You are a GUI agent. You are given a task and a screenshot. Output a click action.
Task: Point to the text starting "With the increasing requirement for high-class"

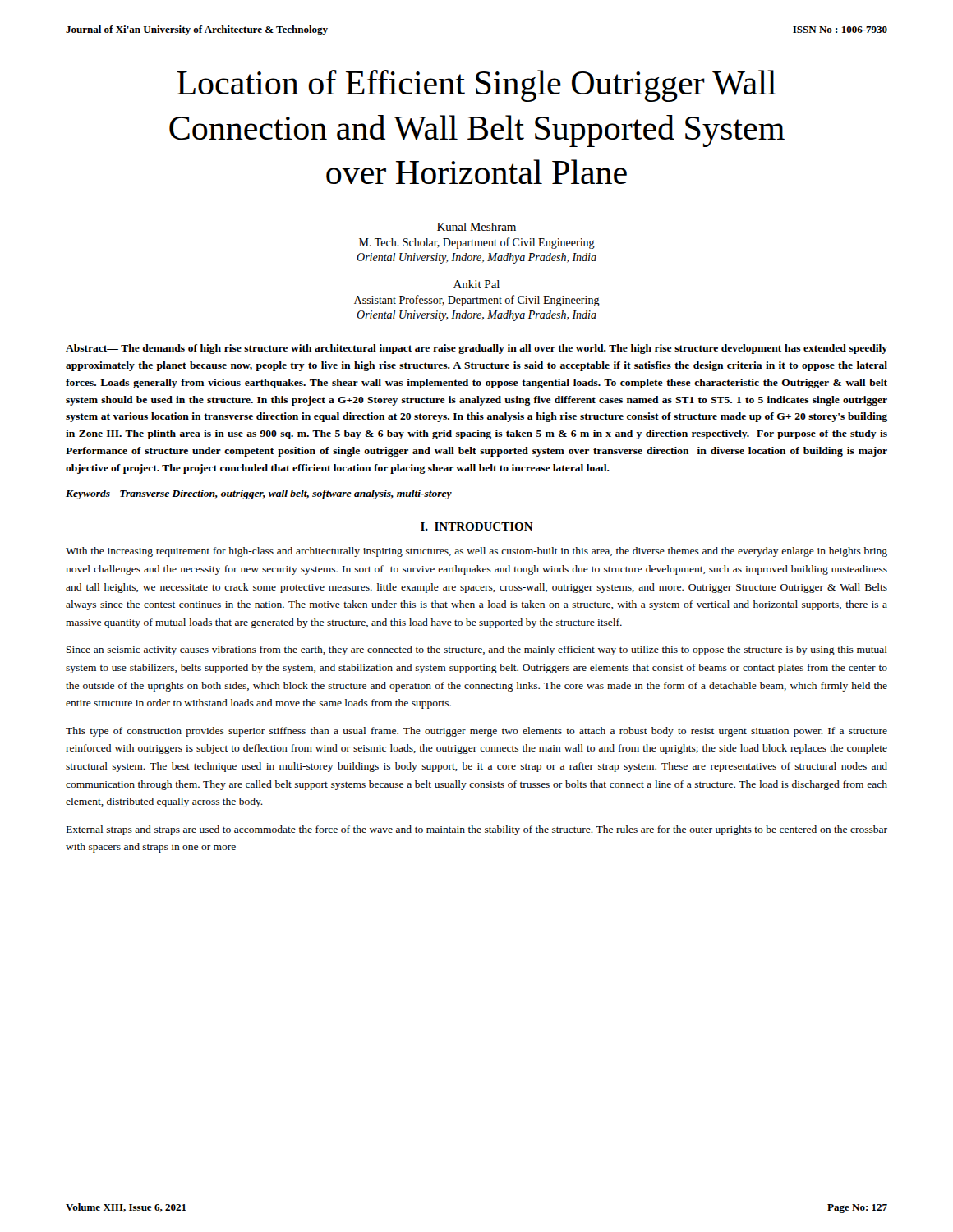click(476, 587)
